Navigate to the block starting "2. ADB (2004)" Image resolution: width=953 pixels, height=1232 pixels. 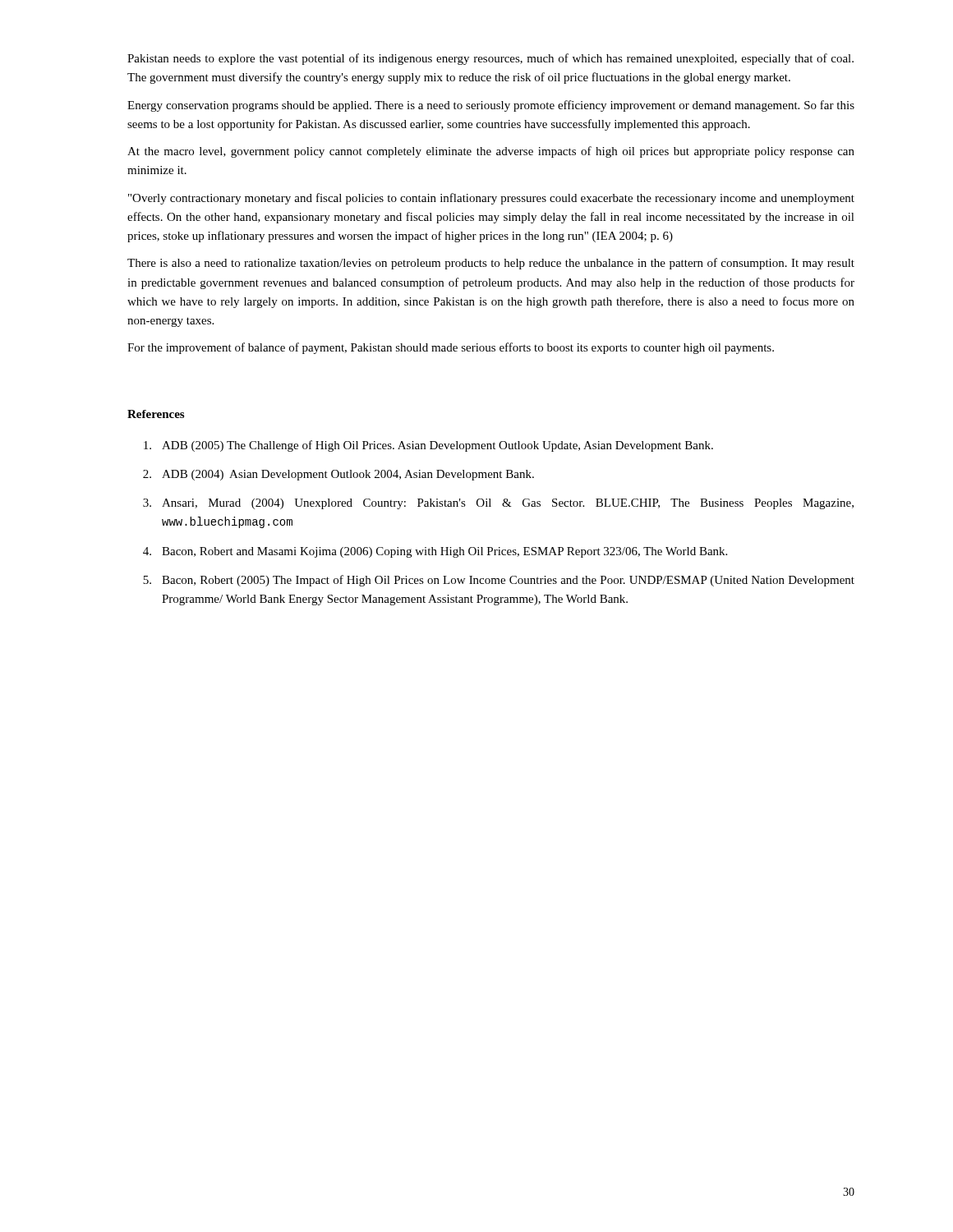[491, 474]
